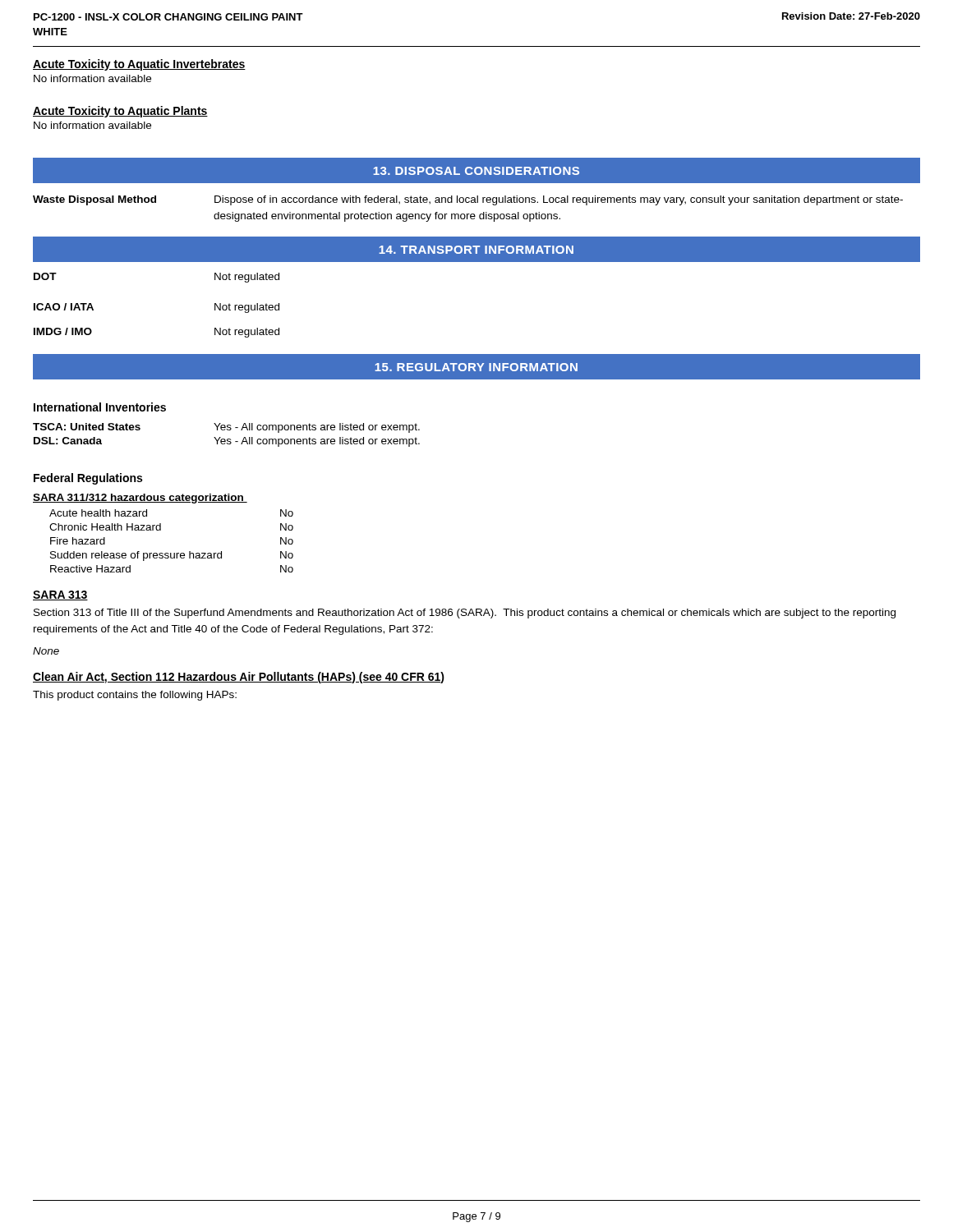
Task: Find the text that reads "Fire hazard"
Action: pos(77,541)
